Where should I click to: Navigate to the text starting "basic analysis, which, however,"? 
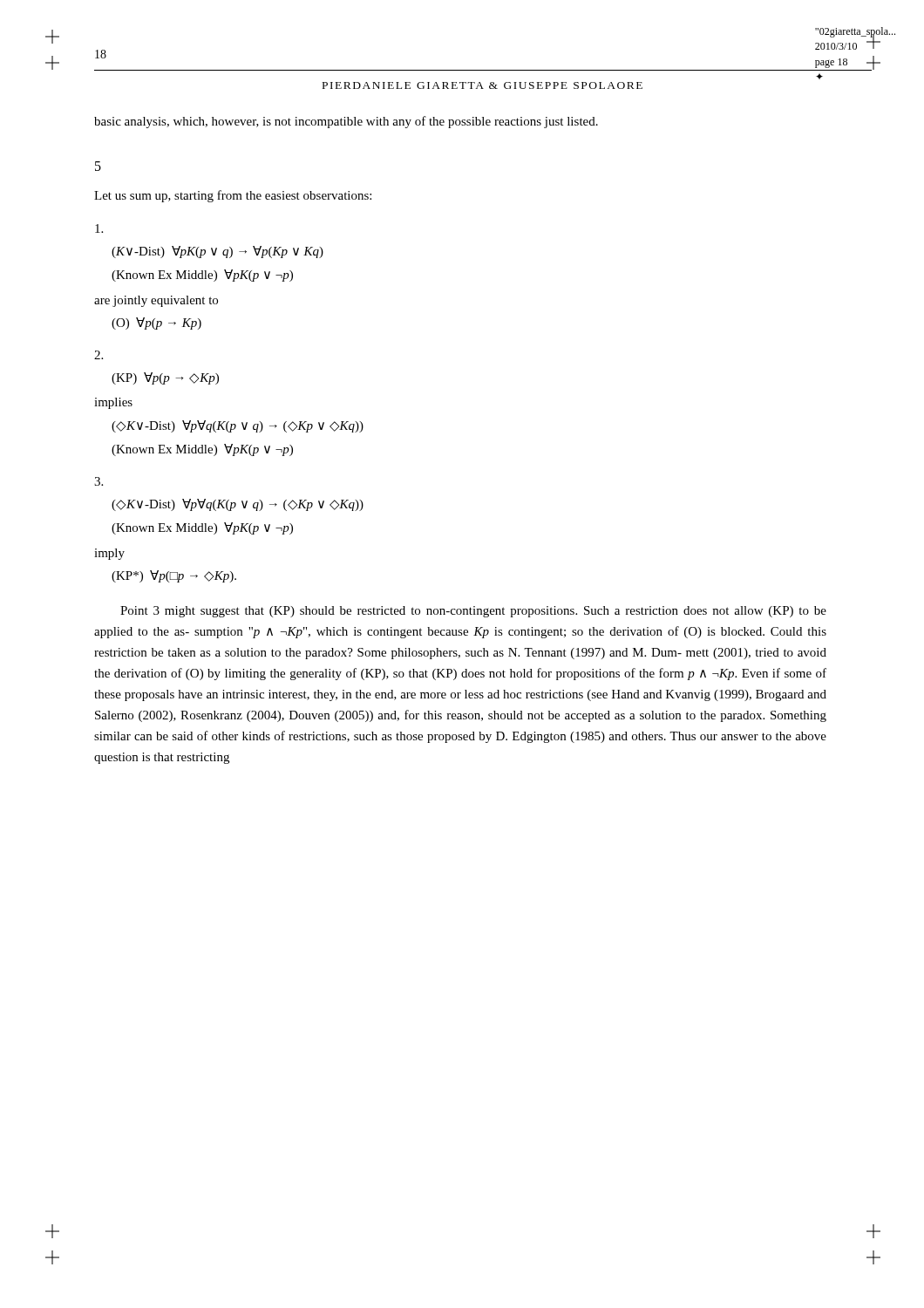[x=346, y=121]
